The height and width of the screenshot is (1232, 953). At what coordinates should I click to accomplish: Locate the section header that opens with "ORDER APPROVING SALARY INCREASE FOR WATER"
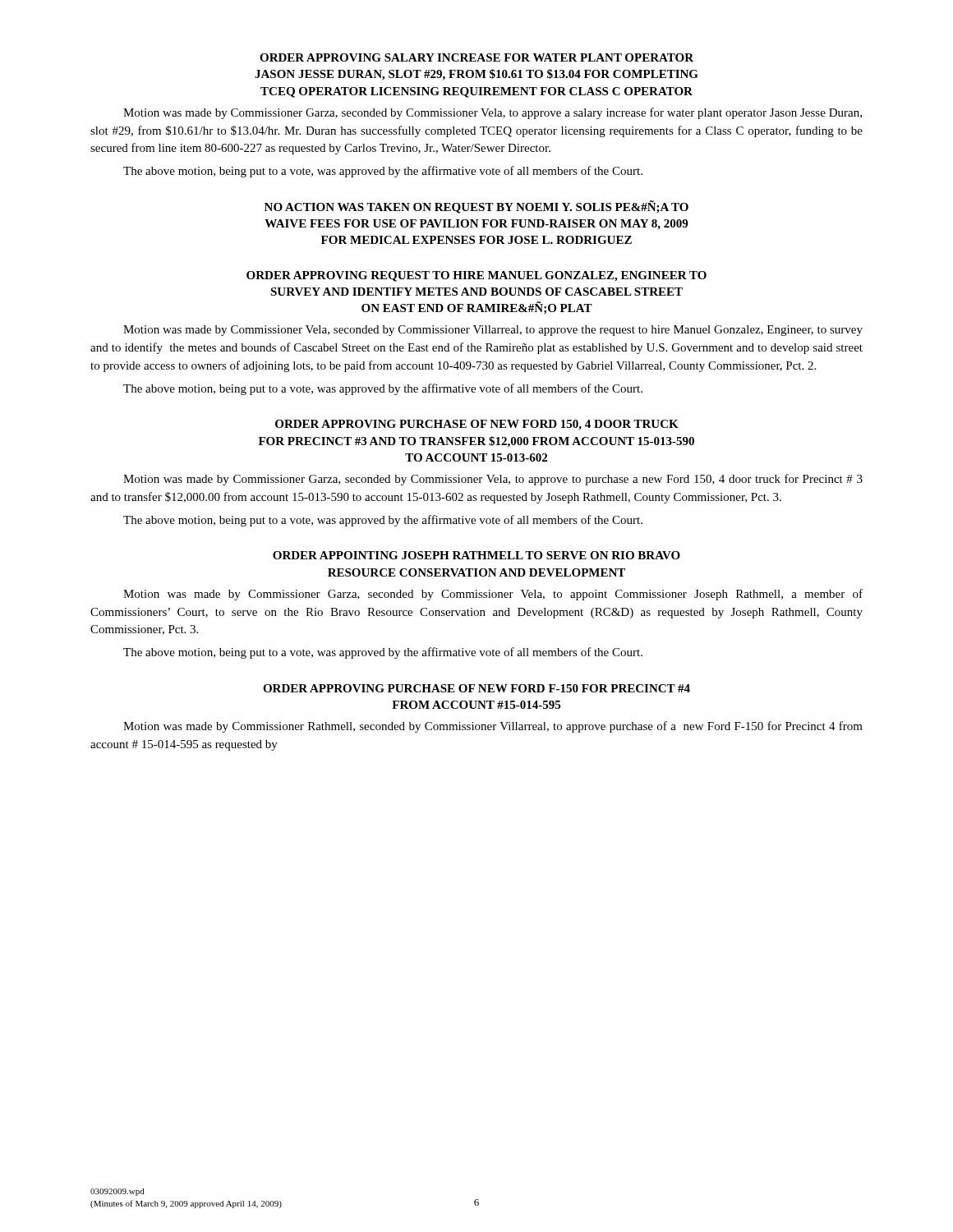476,74
